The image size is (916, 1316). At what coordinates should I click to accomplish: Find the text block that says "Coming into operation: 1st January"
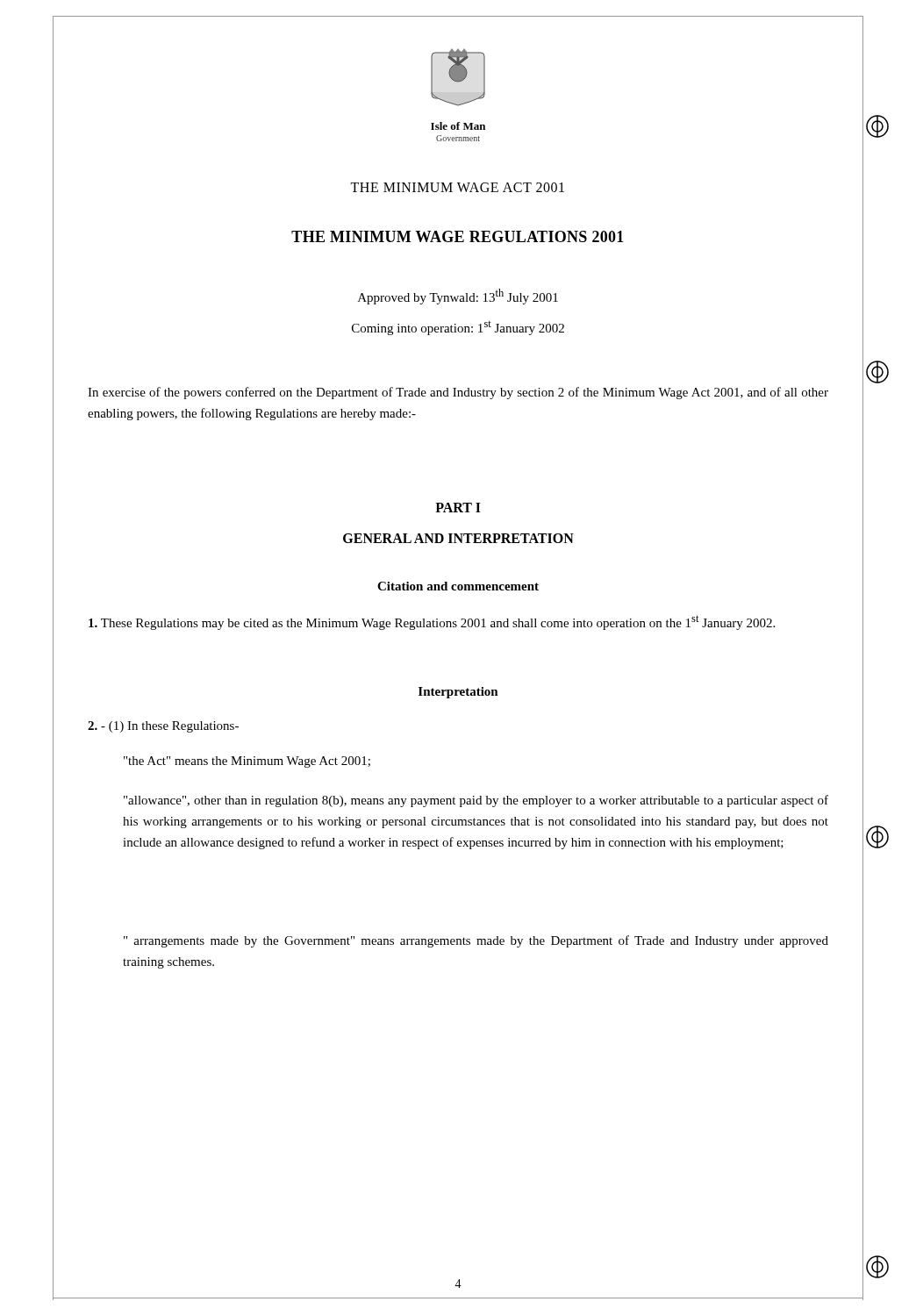(x=458, y=326)
